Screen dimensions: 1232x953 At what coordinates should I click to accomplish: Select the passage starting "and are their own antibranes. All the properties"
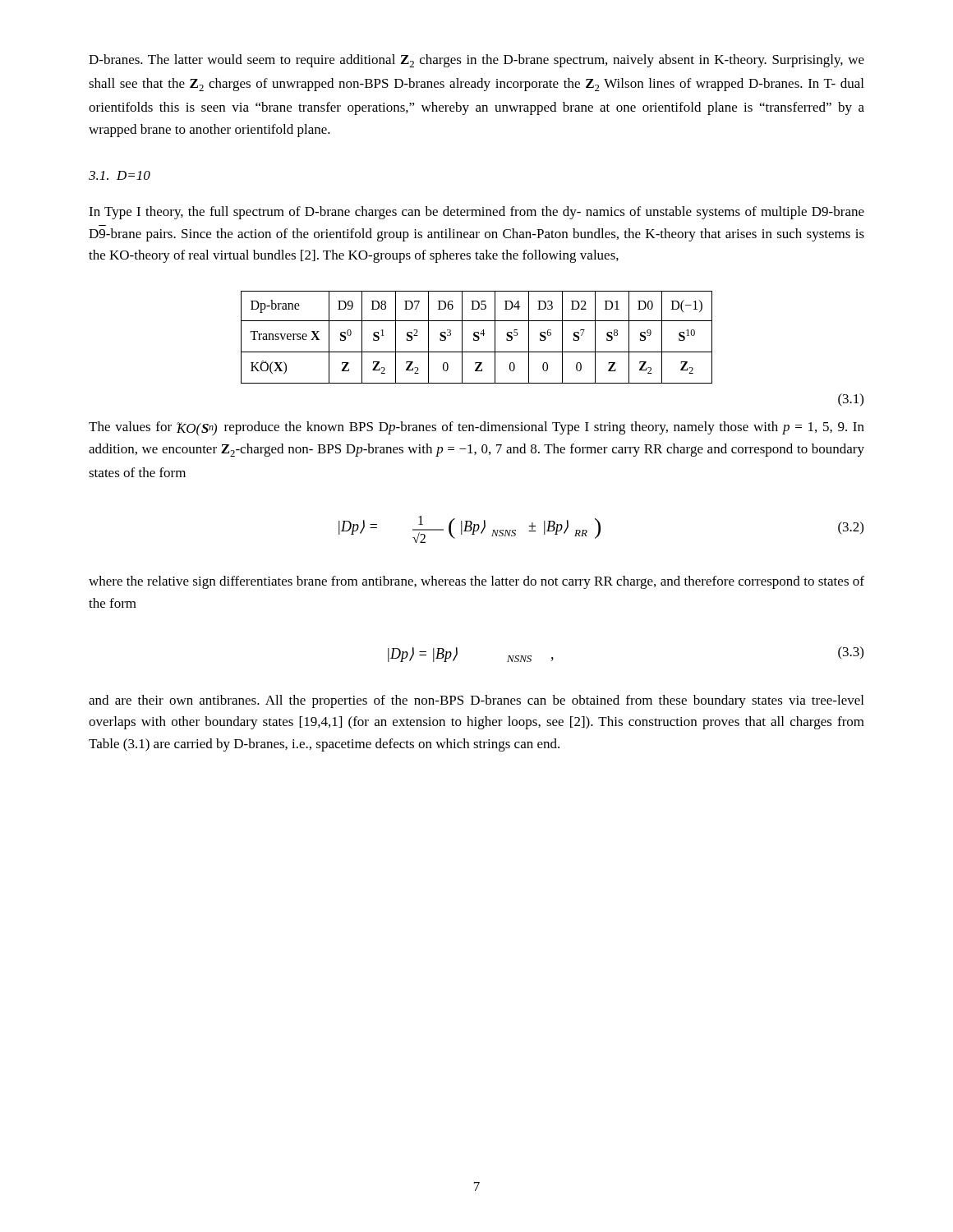tap(476, 722)
